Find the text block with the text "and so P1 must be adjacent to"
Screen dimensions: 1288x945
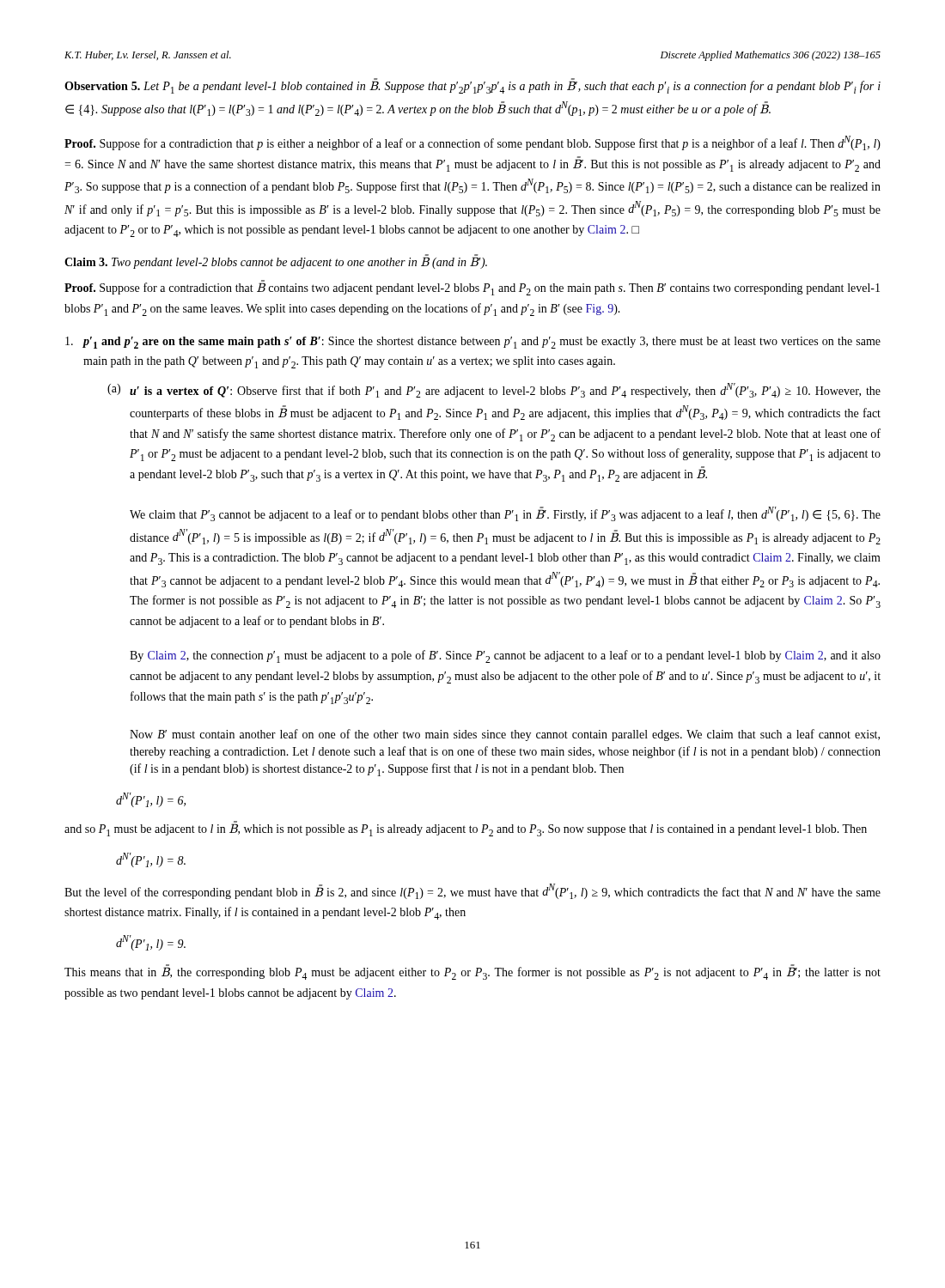[x=472, y=831]
